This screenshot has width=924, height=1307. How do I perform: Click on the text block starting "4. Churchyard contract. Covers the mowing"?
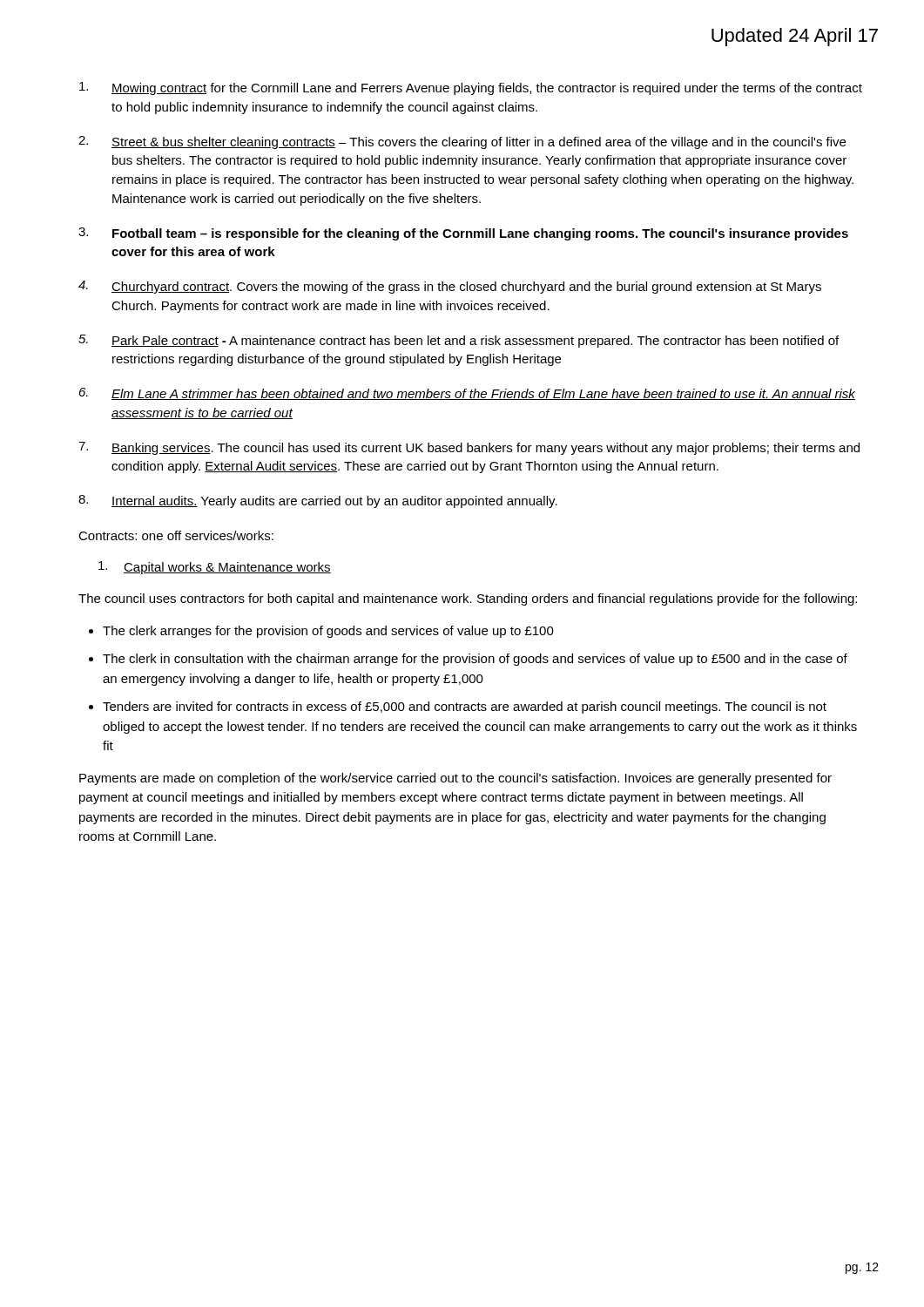(471, 296)
